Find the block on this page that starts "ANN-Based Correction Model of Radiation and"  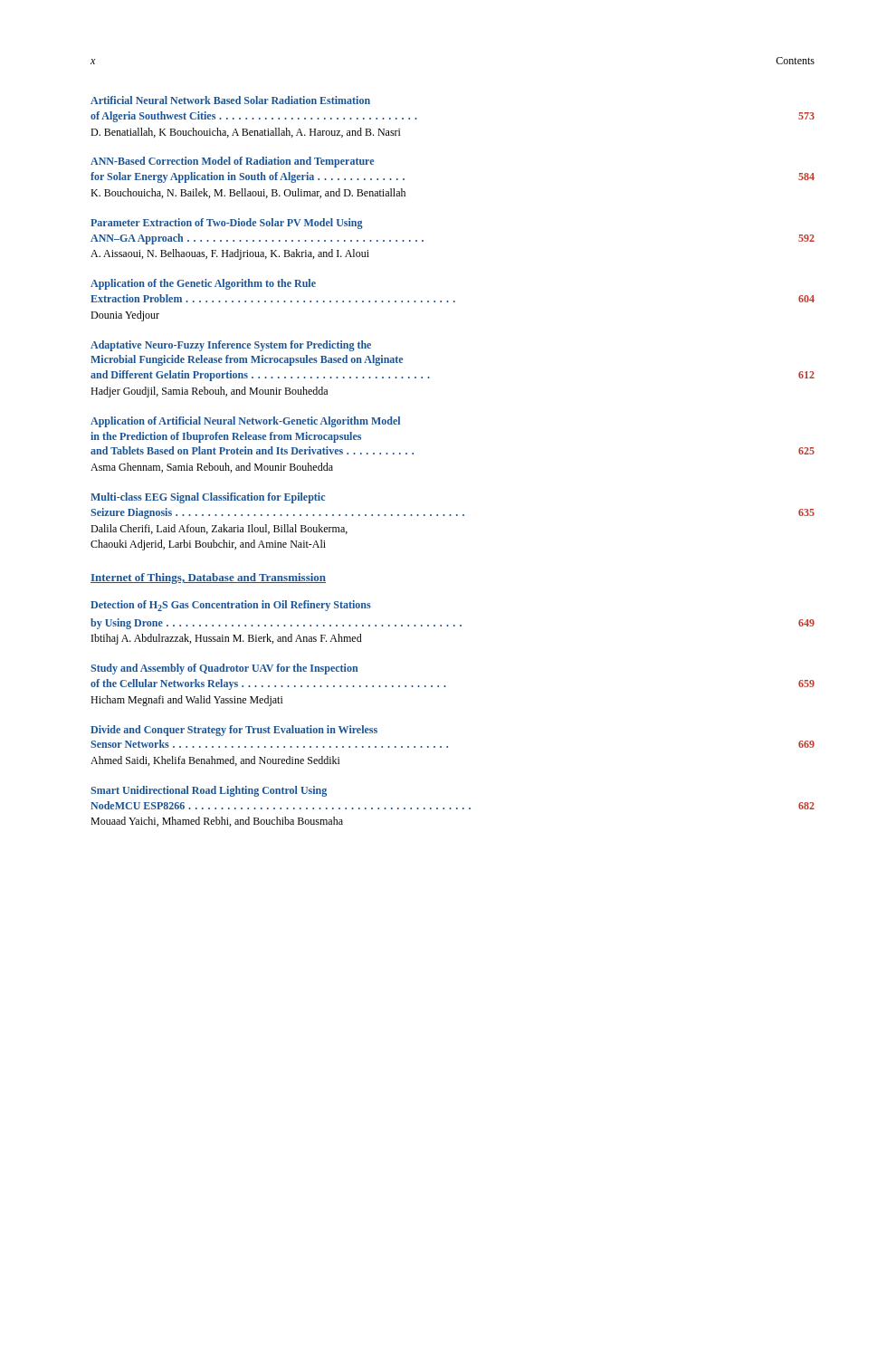click(232, 162)
